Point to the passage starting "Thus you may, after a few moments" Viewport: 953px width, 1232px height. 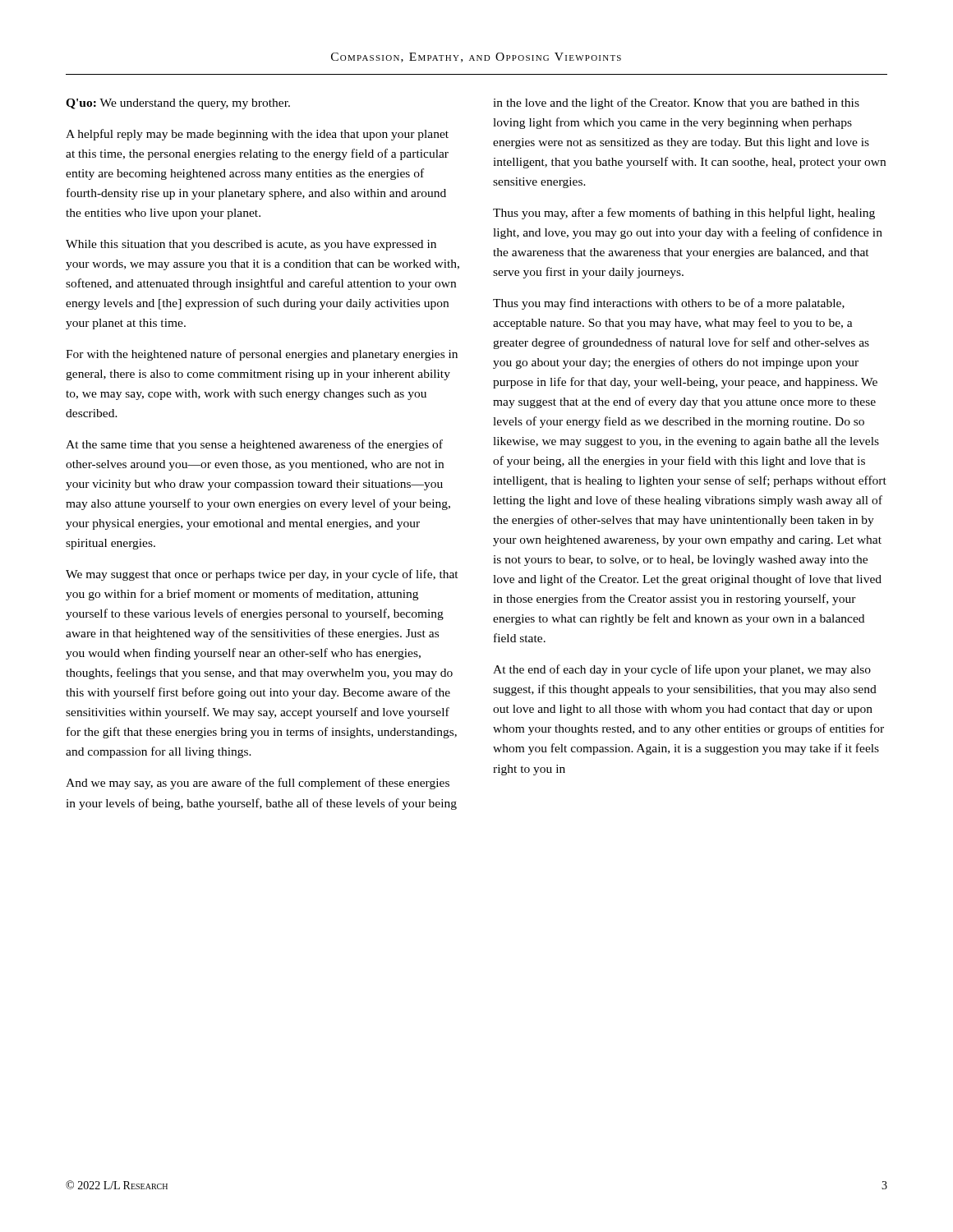(690, 242)
